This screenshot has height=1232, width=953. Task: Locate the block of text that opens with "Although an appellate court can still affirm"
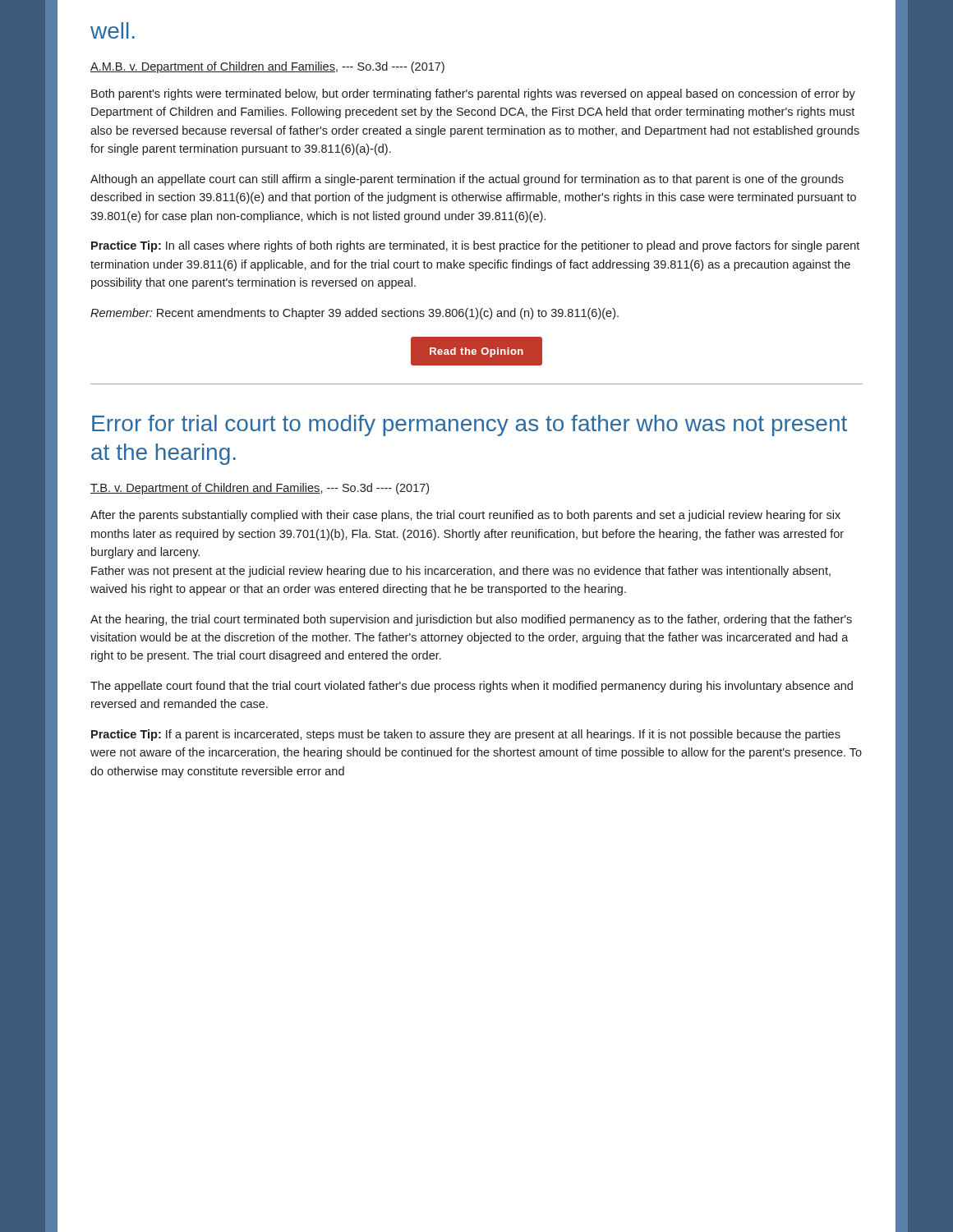pos(476,198)
